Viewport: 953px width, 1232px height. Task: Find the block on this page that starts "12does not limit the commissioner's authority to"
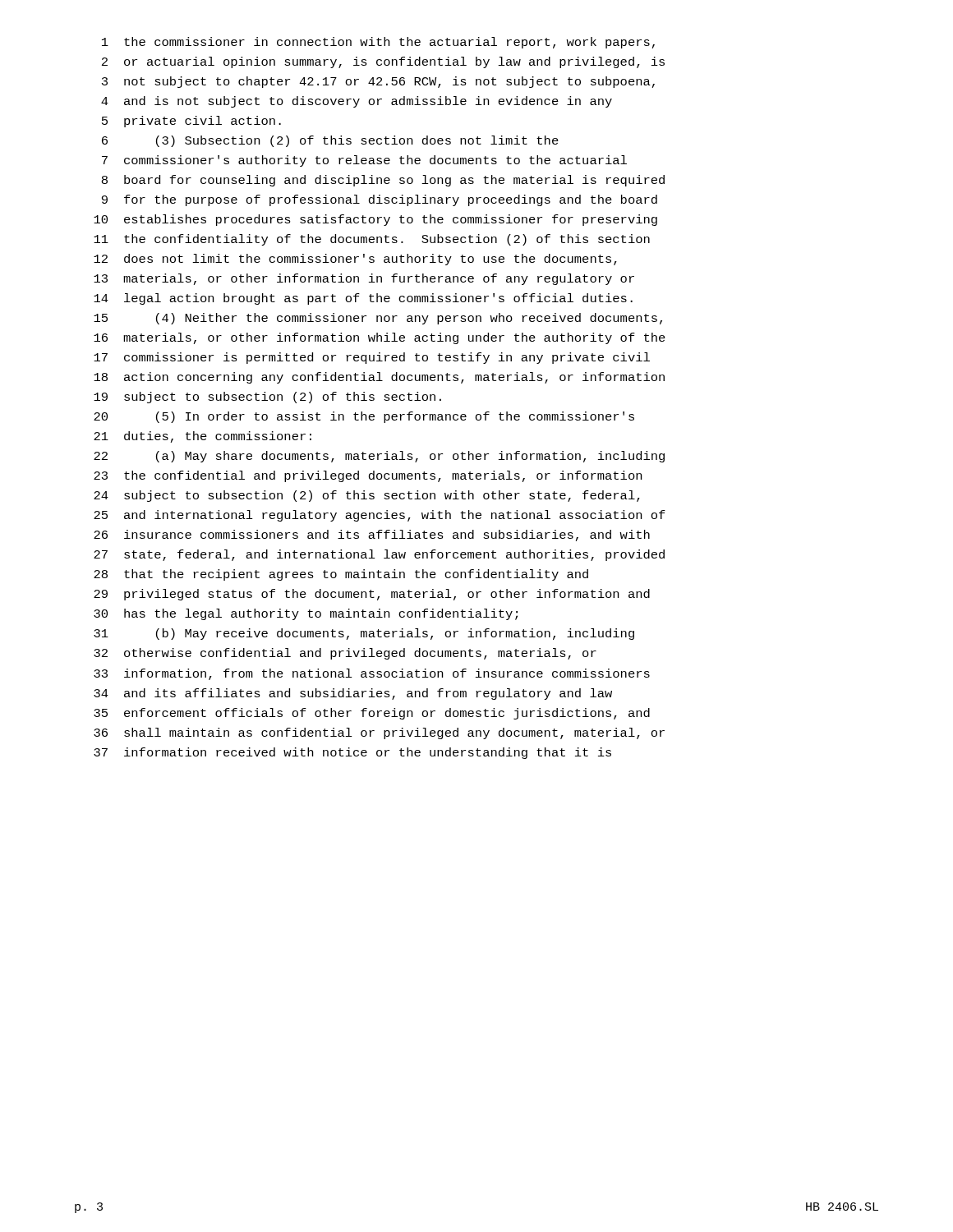coord(476,260)
